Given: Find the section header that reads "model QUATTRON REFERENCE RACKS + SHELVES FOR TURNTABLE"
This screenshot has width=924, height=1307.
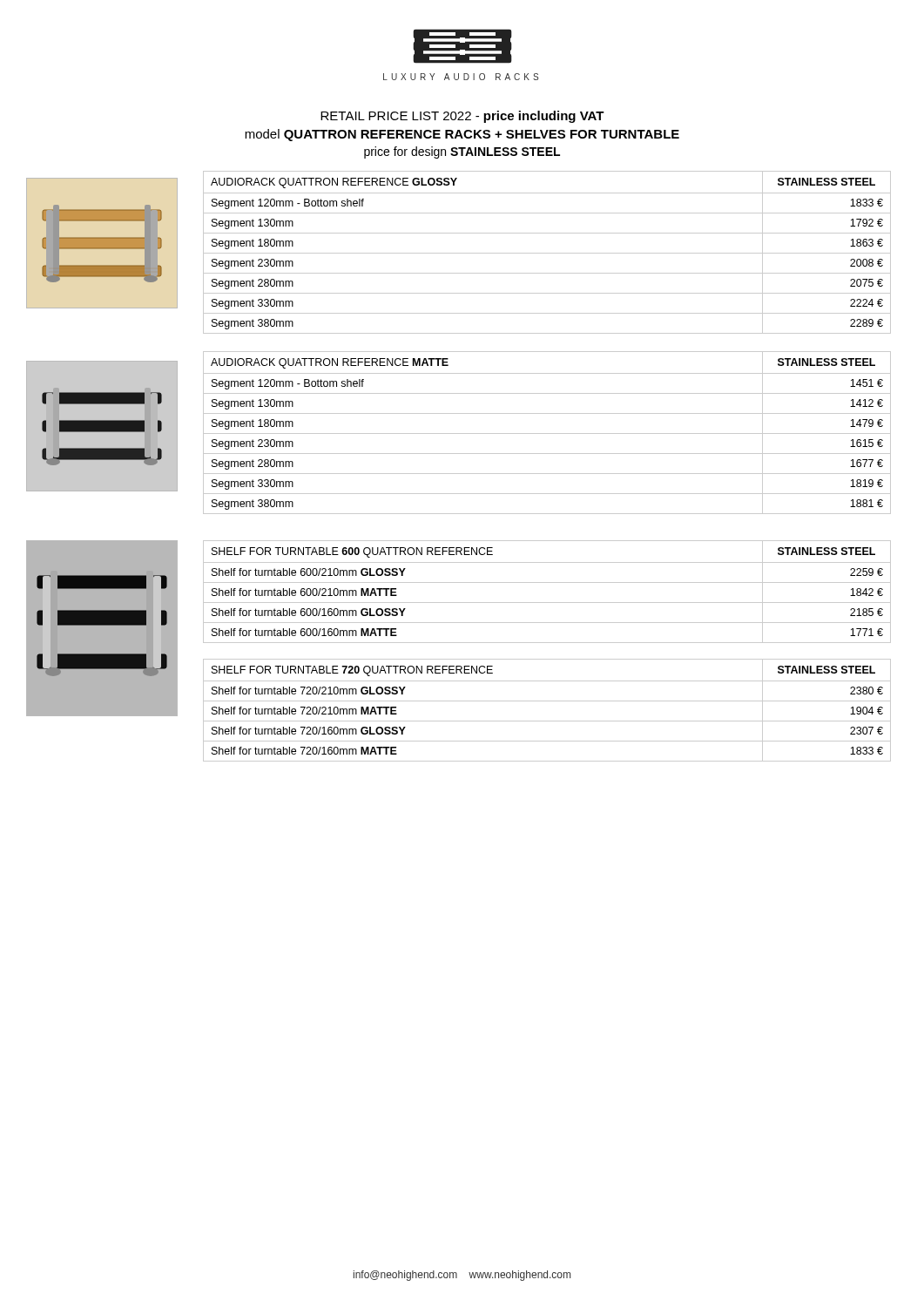Looking at the screenshot, I should tap(462, 134).
